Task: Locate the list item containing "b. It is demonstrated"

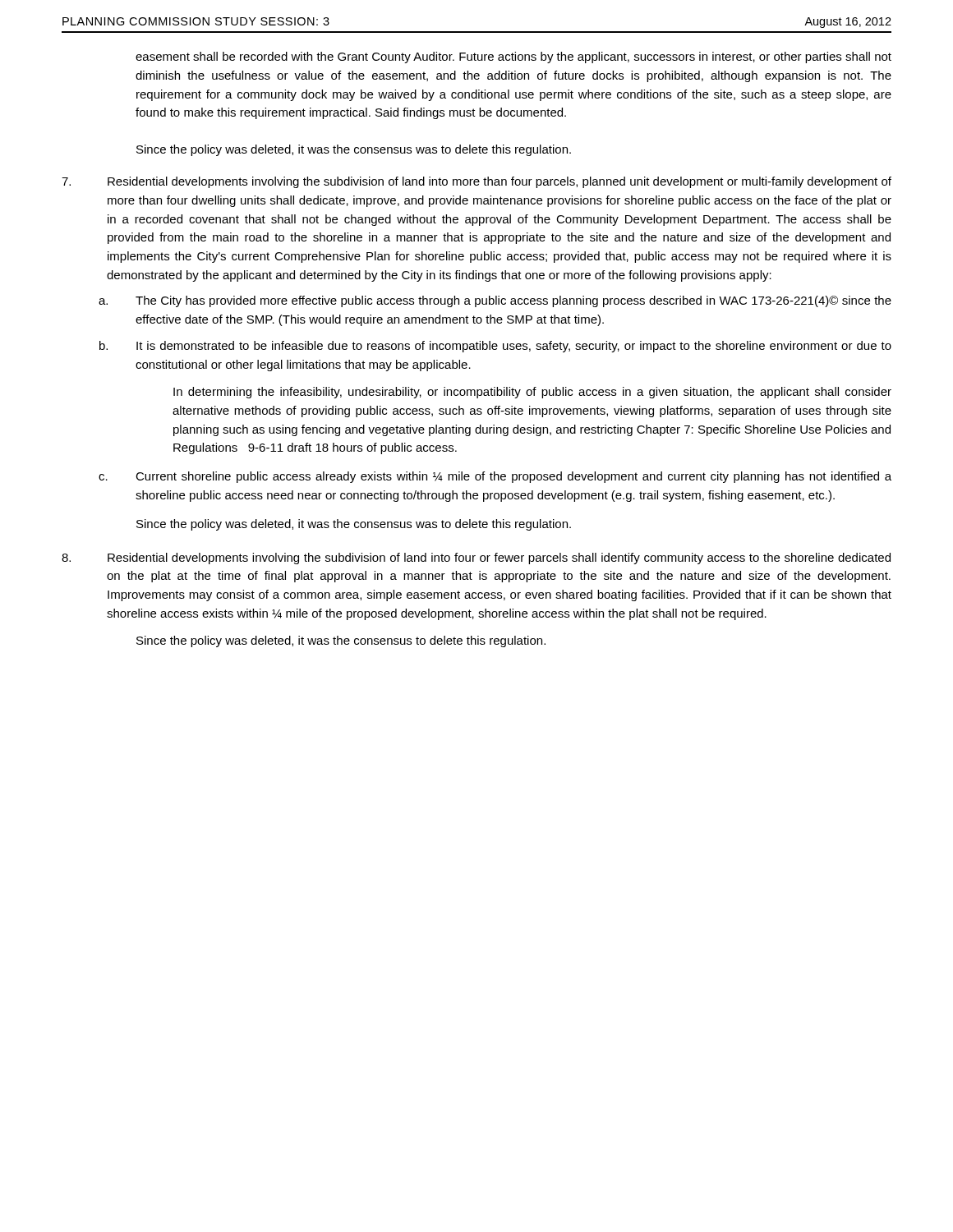Action: click(x=495, y=356)
